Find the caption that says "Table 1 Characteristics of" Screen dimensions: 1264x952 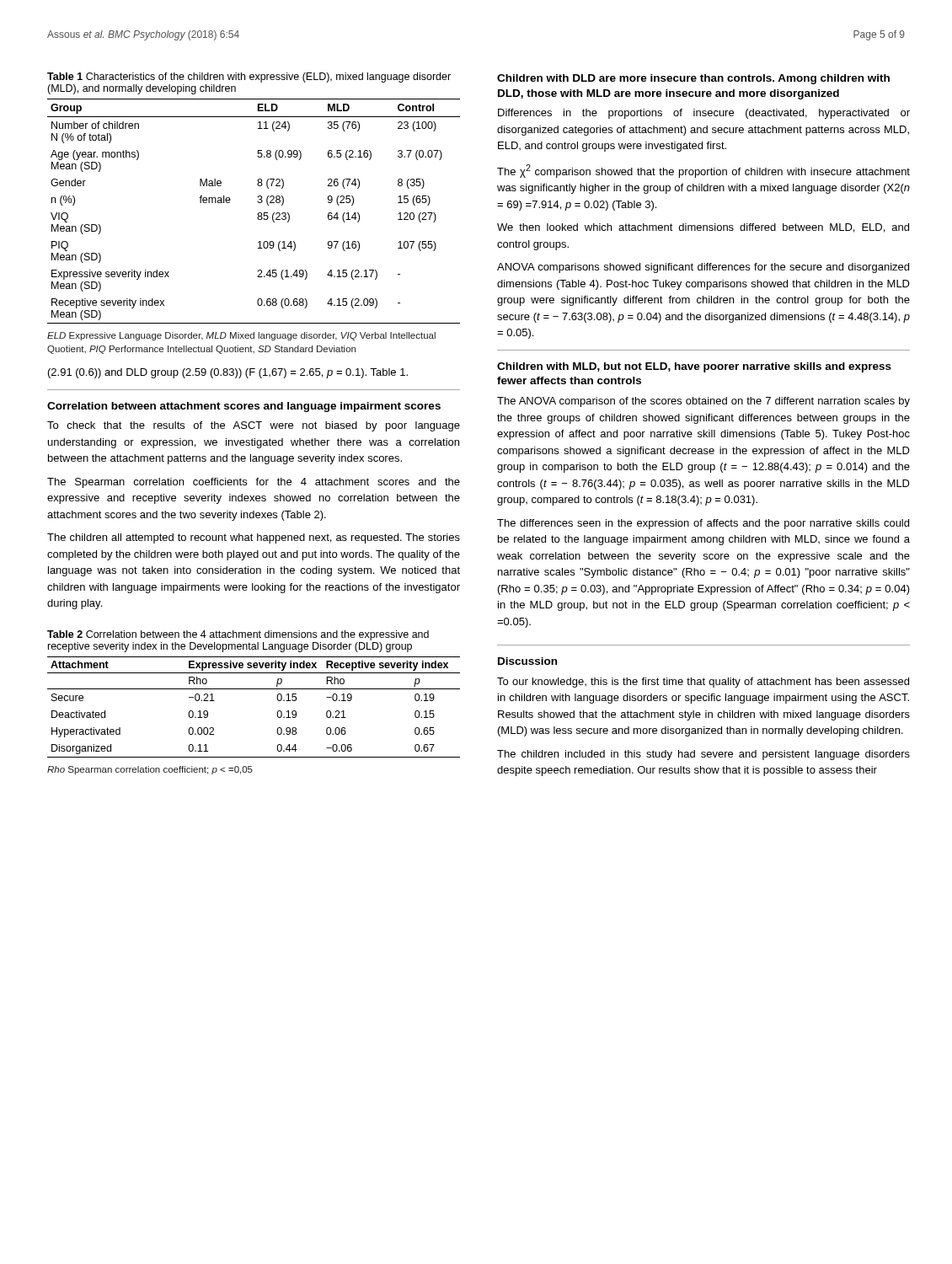point(249,83)
